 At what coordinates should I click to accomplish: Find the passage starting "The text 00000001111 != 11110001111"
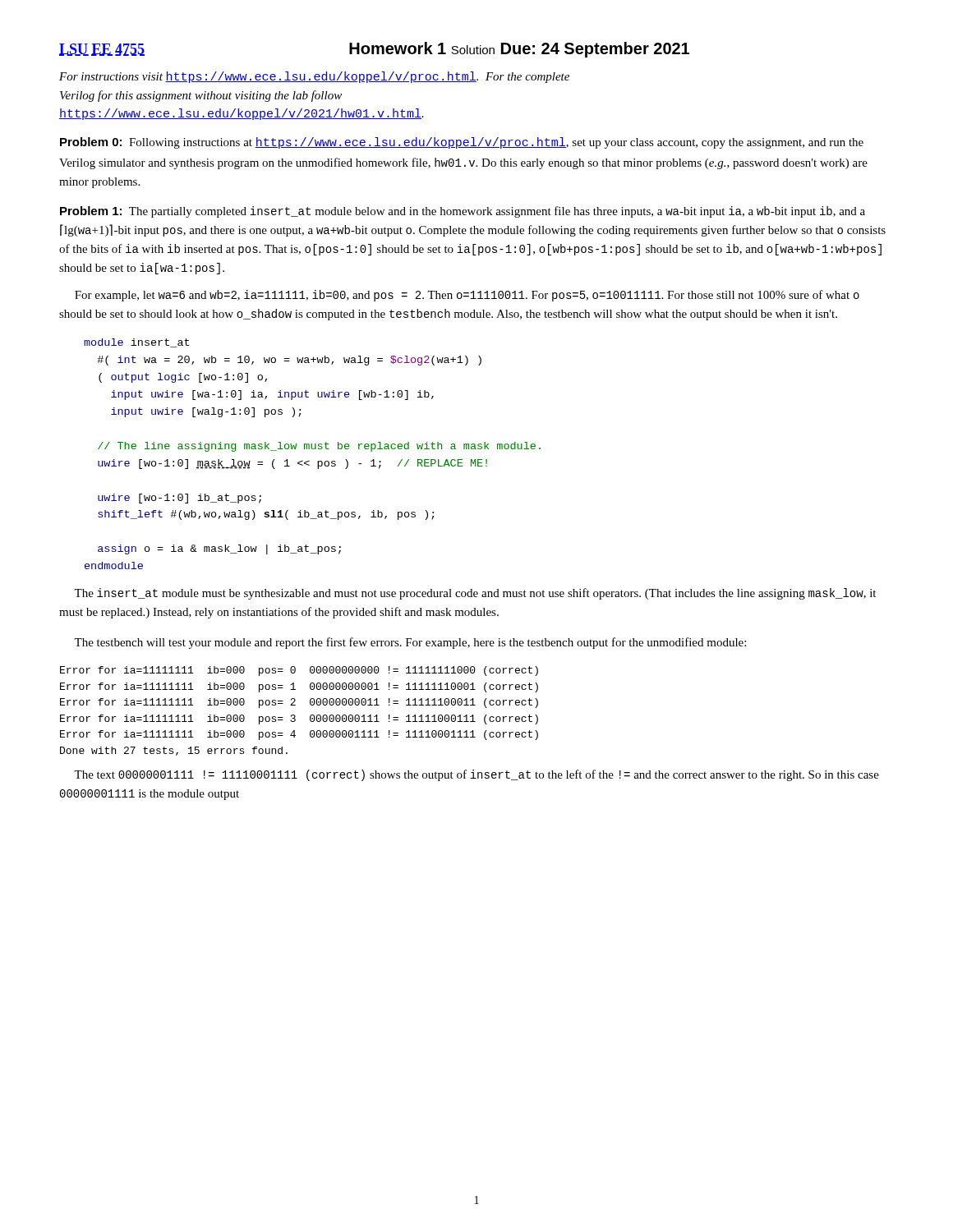(469, 784)
